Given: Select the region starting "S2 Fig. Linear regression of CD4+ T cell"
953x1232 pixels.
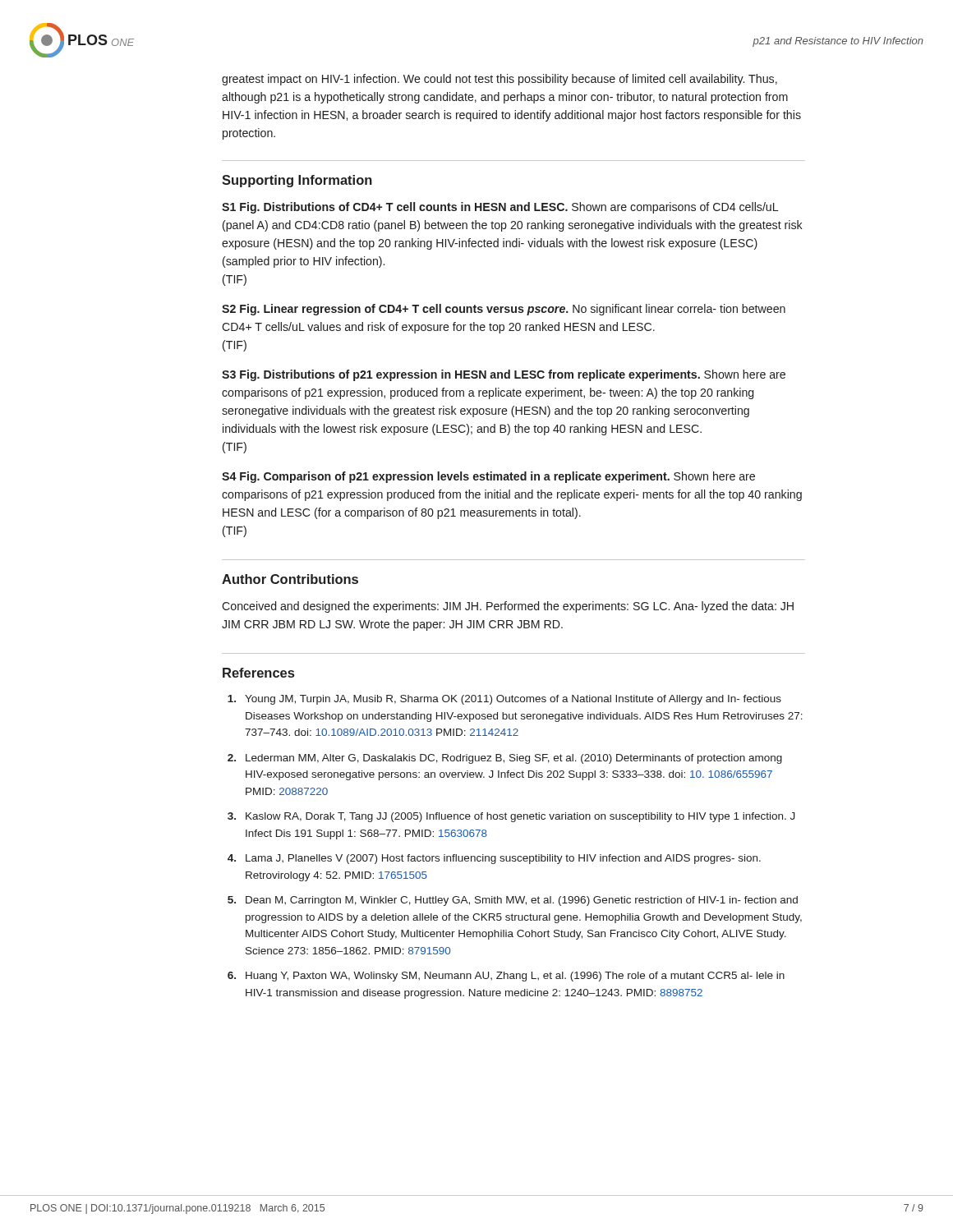Looking at the screenshot, I should [x=513, y=327].
